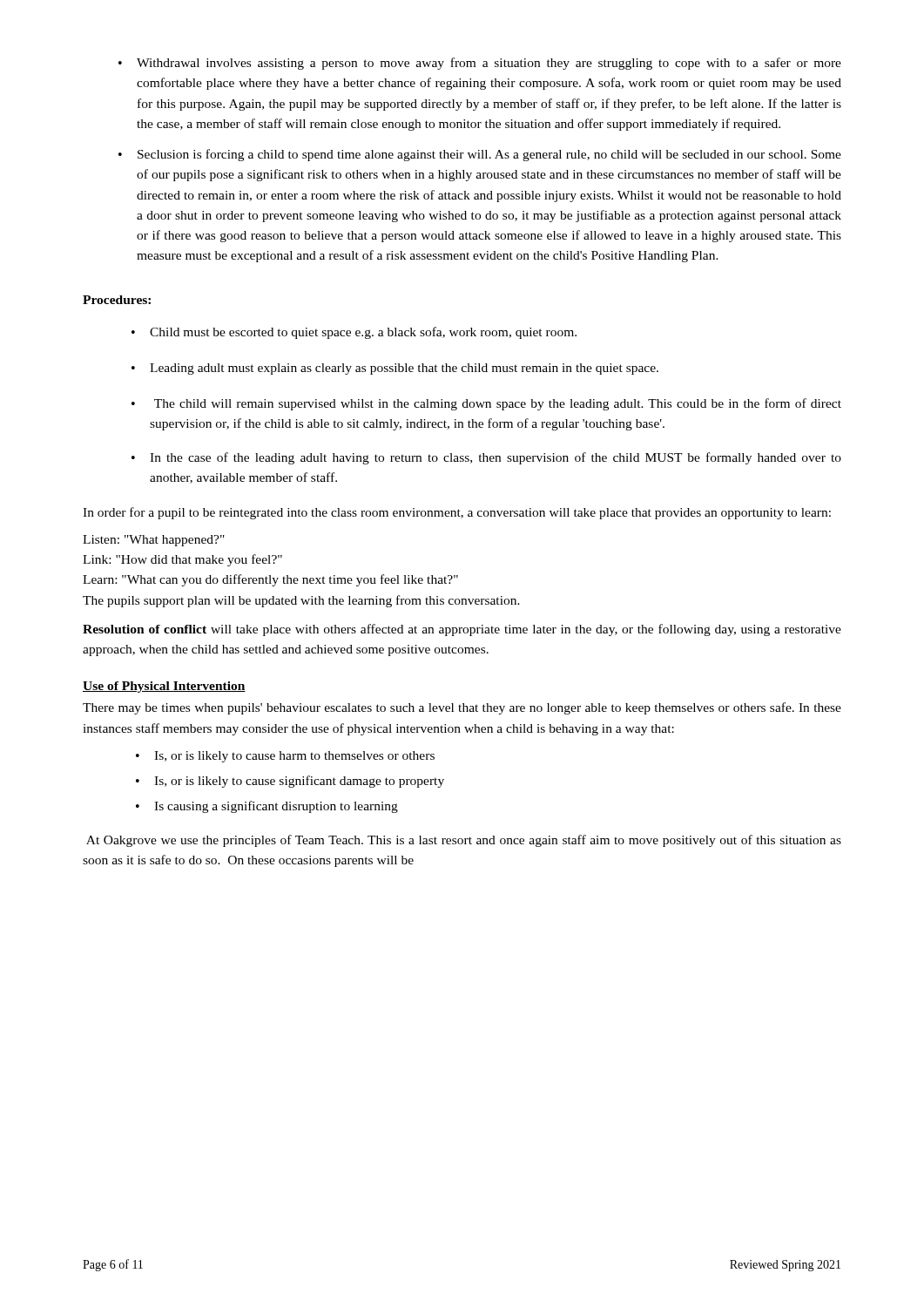924x1307 pixels.
Task: Navigate to the region starting "The pupils support plan"
Action: (301, 599)
